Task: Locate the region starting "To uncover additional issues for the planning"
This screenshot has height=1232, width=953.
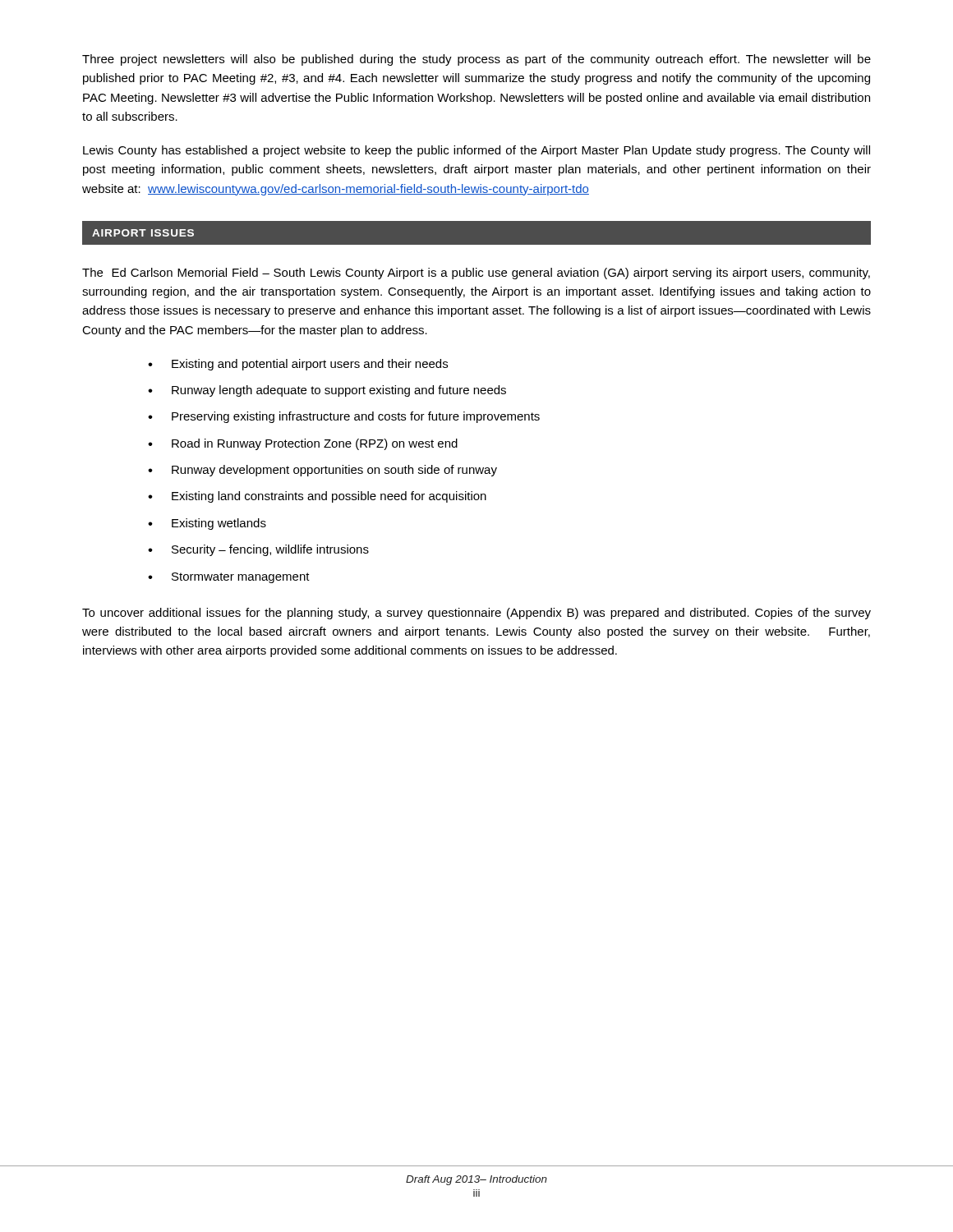Action: pos(476,631)
